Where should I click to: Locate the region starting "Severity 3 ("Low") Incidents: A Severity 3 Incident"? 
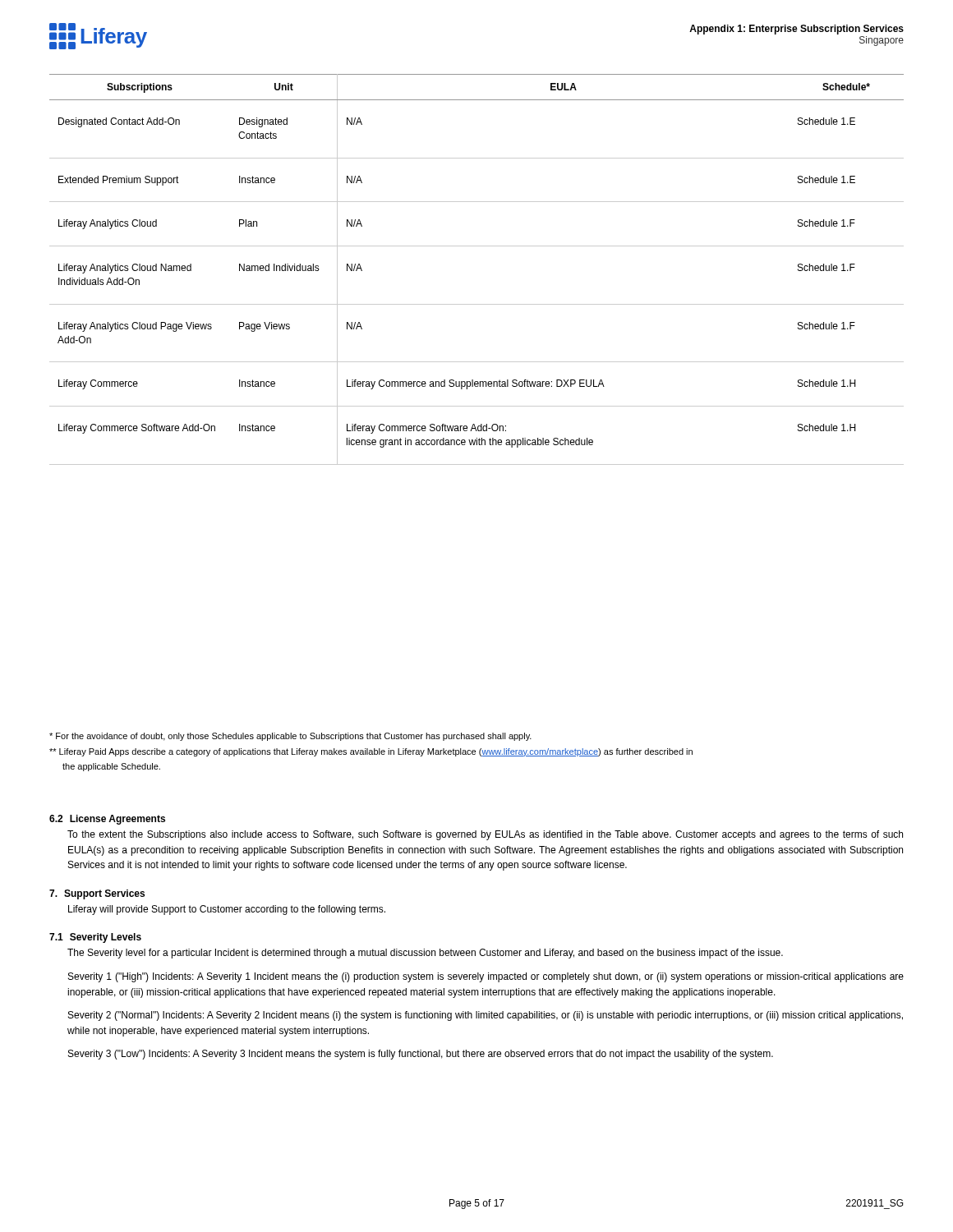[x=420, y=1054]
